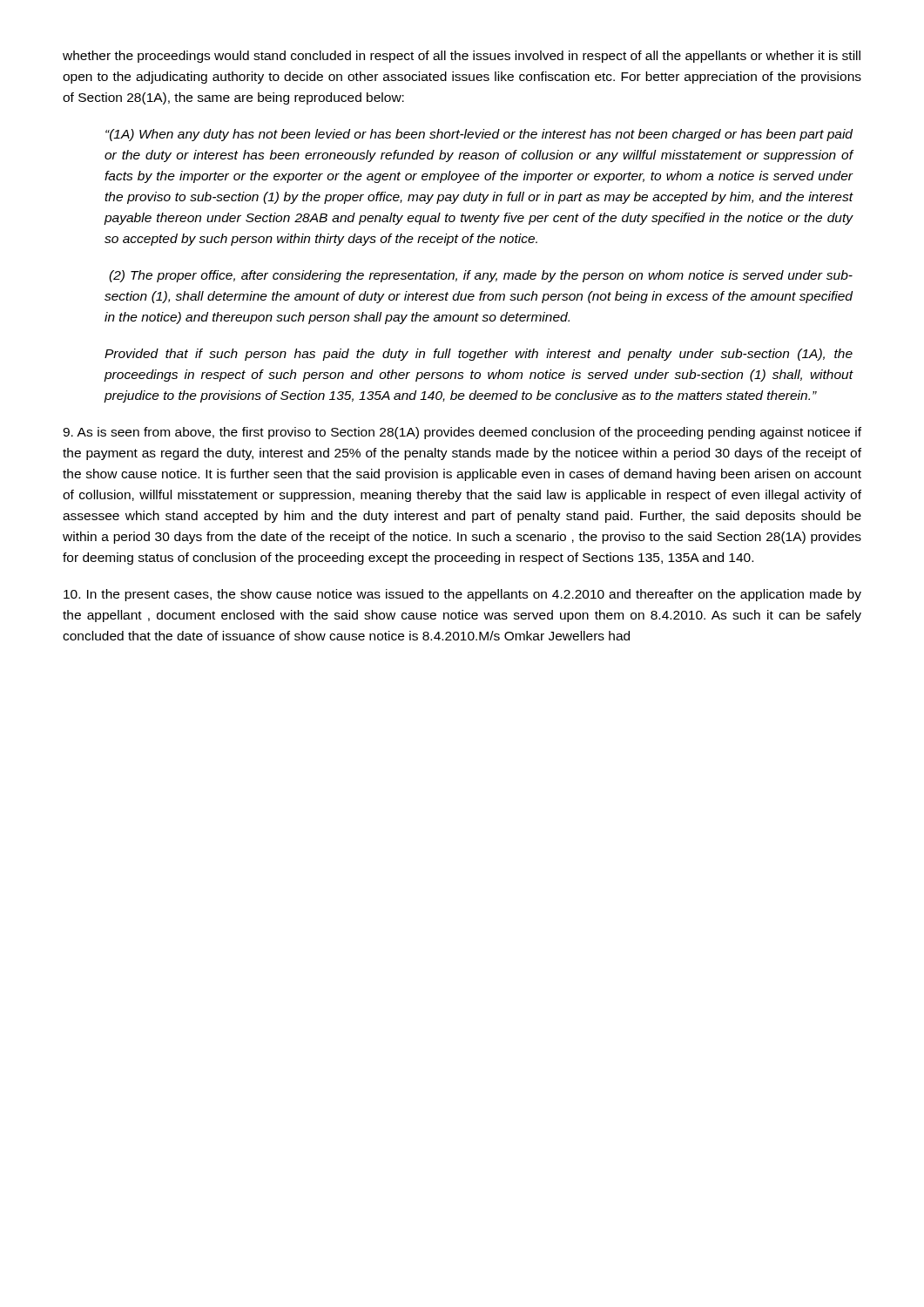Find the text block with the text "whether the proceedings would stand concluded"
The image size is (924, 1307).
(x=462, y=76)
